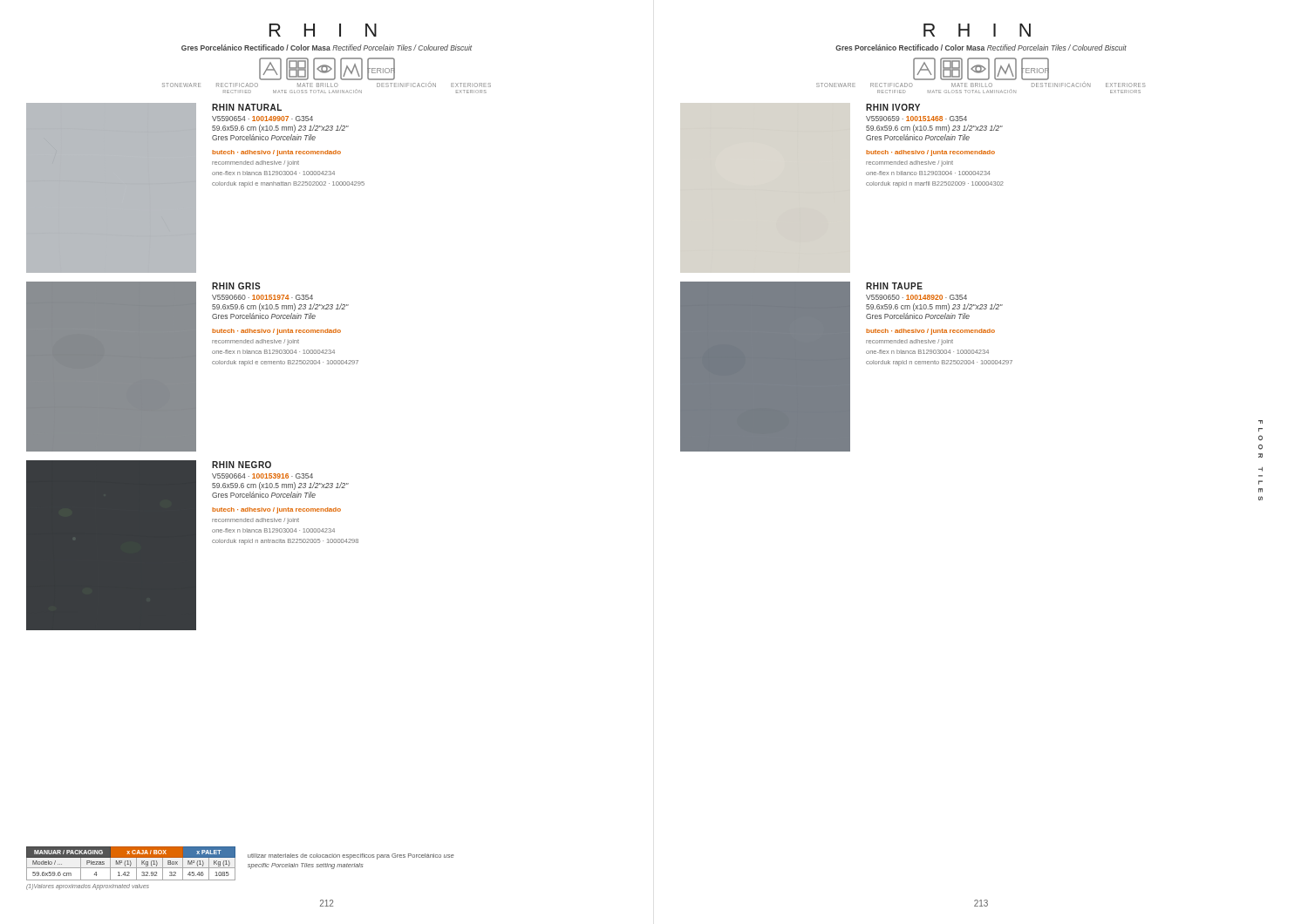Select the table
Screen dimensions: 924x1308
point(131,868)
